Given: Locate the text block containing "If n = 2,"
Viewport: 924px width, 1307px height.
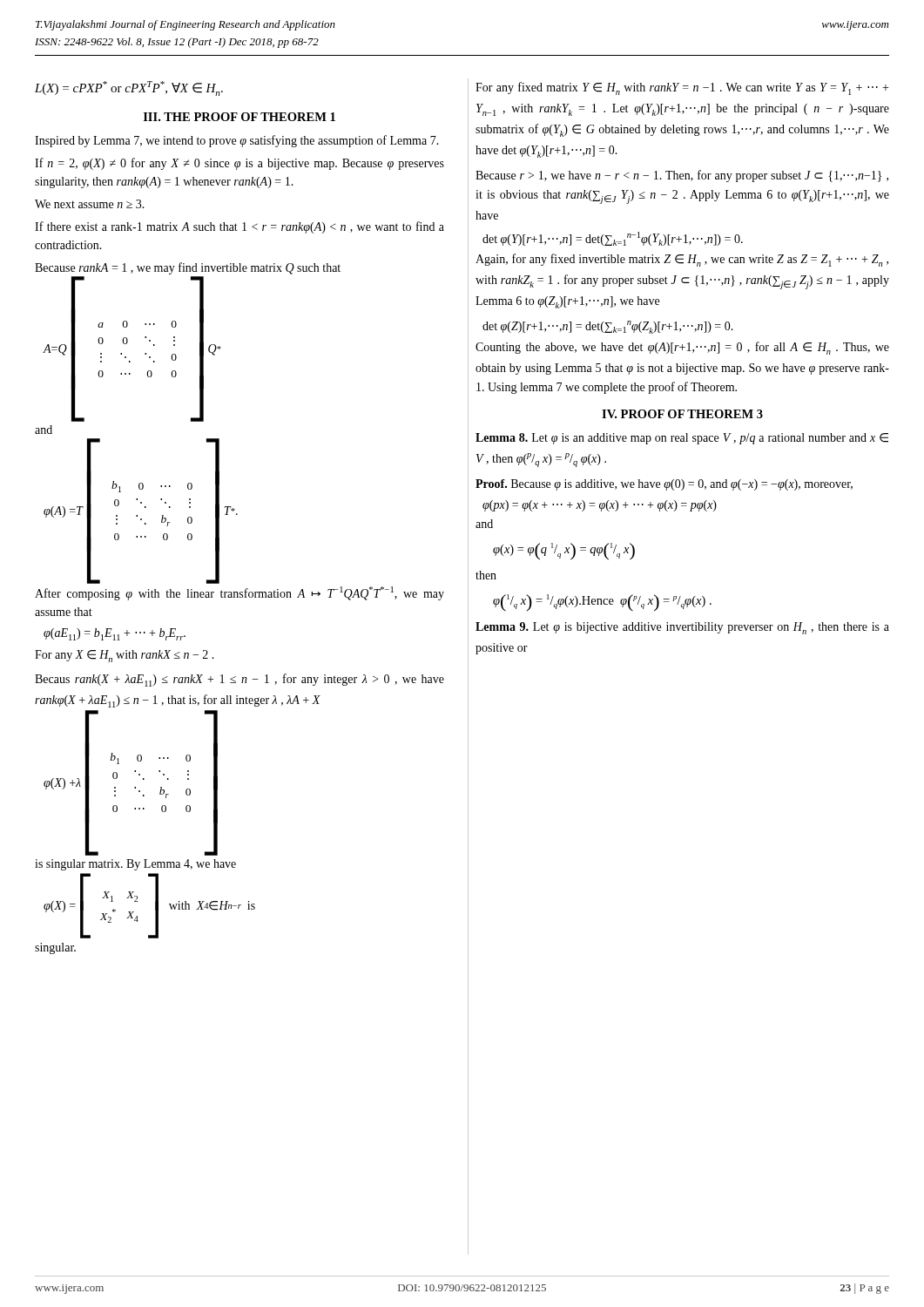Looking at the screenshot, I should [240, 173].
